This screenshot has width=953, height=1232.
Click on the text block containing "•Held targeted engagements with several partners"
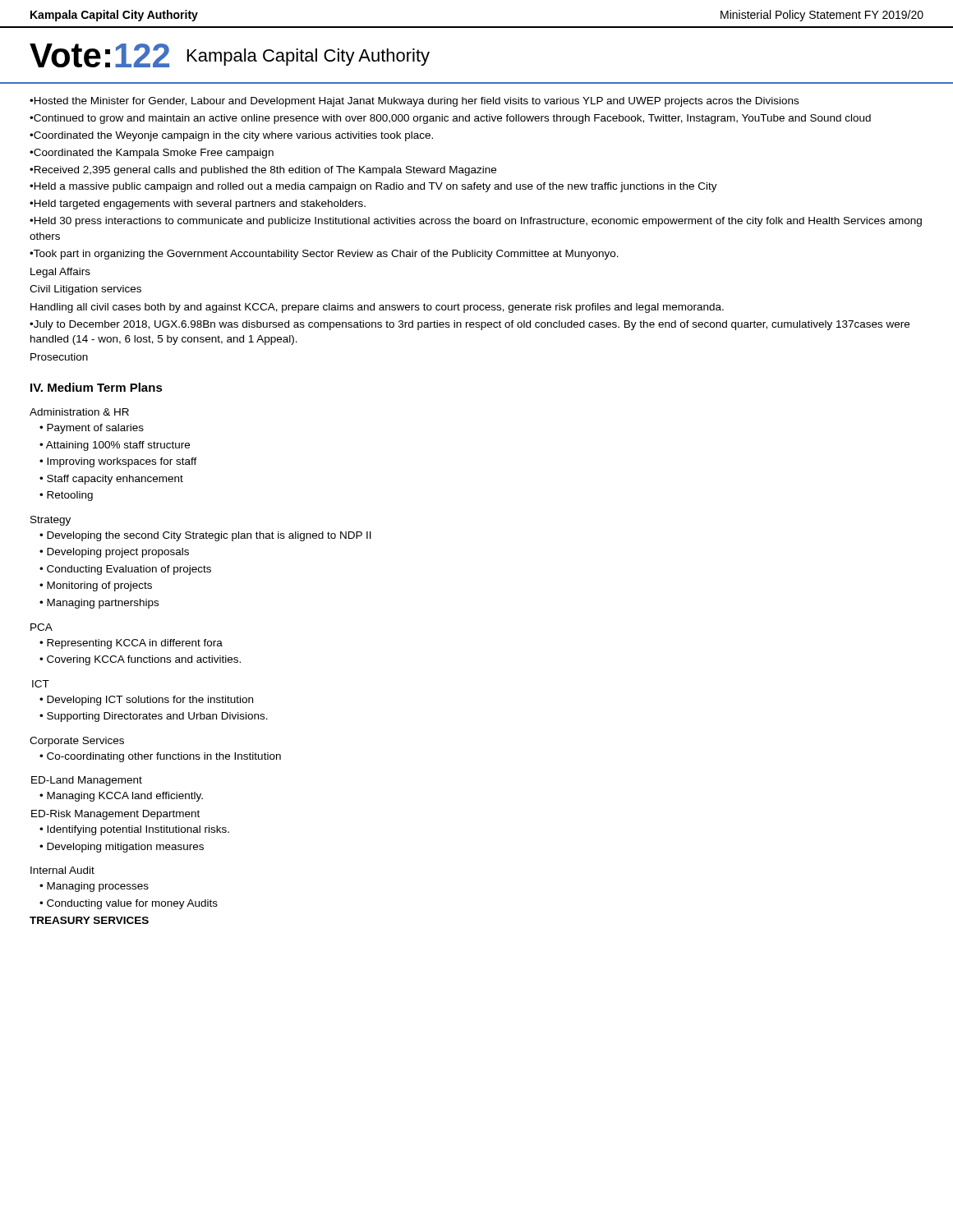198,204
